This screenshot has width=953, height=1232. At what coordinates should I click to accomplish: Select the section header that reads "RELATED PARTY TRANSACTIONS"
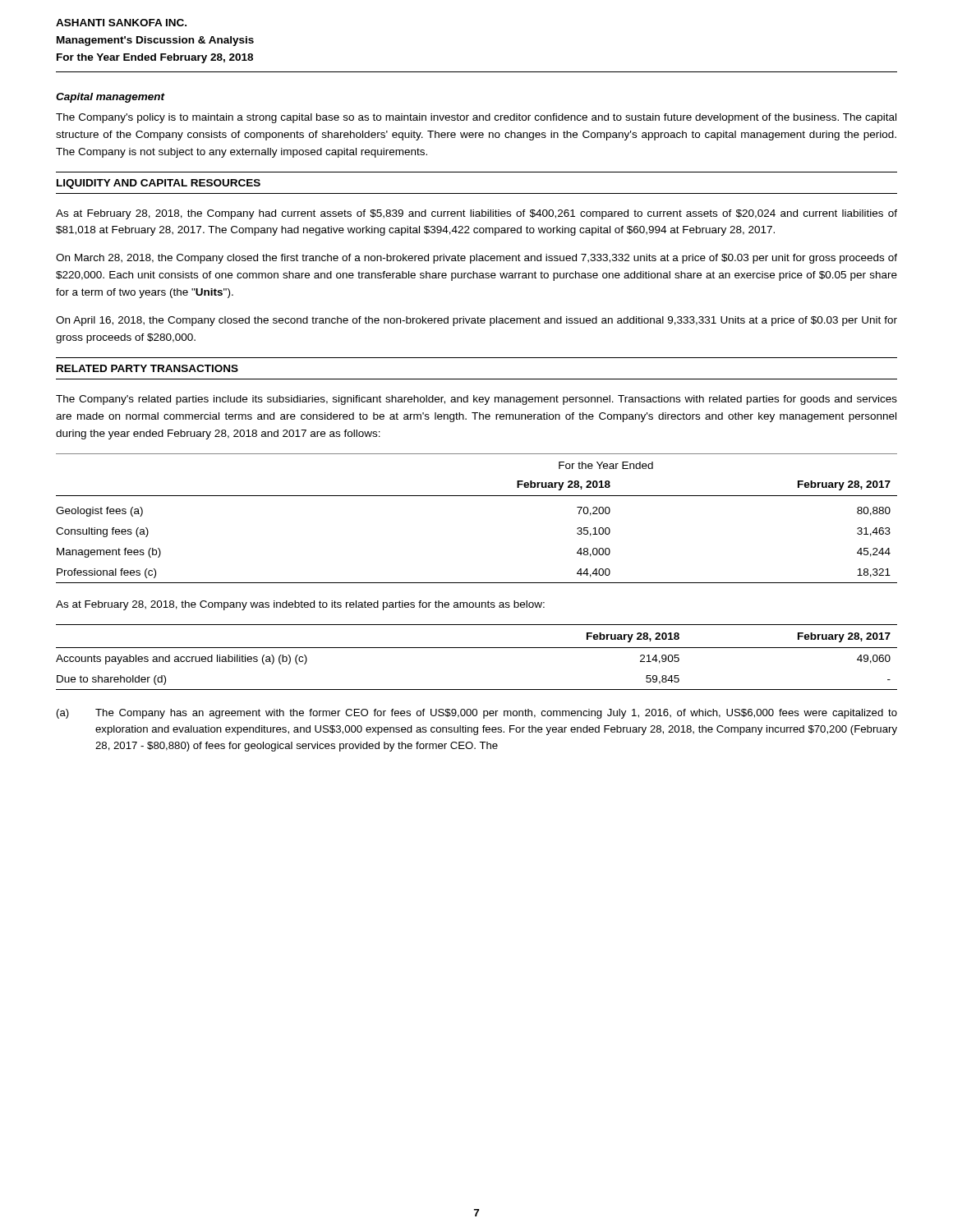coord(147,368)
